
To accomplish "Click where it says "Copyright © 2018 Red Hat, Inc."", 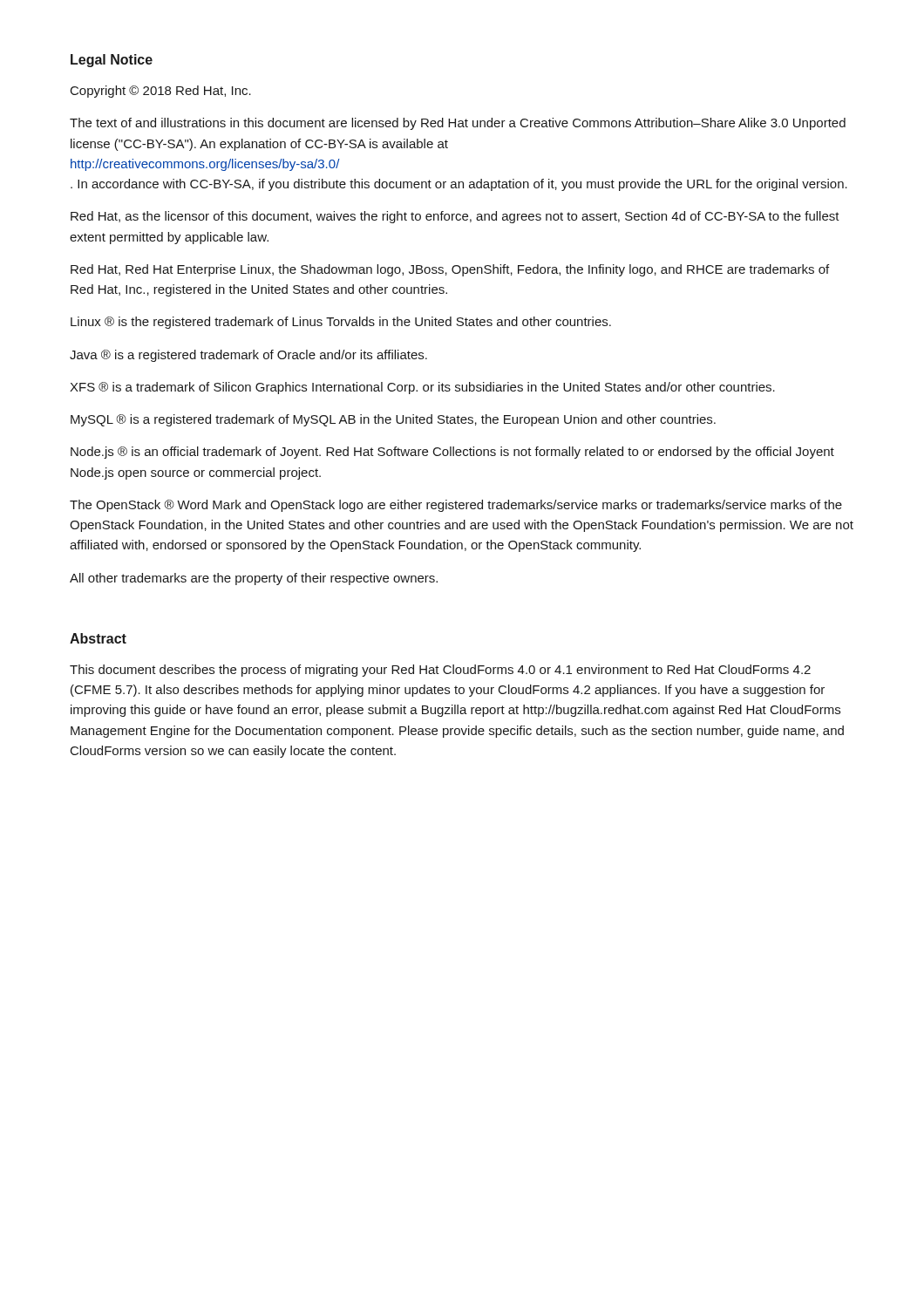I will coord(161,90).
